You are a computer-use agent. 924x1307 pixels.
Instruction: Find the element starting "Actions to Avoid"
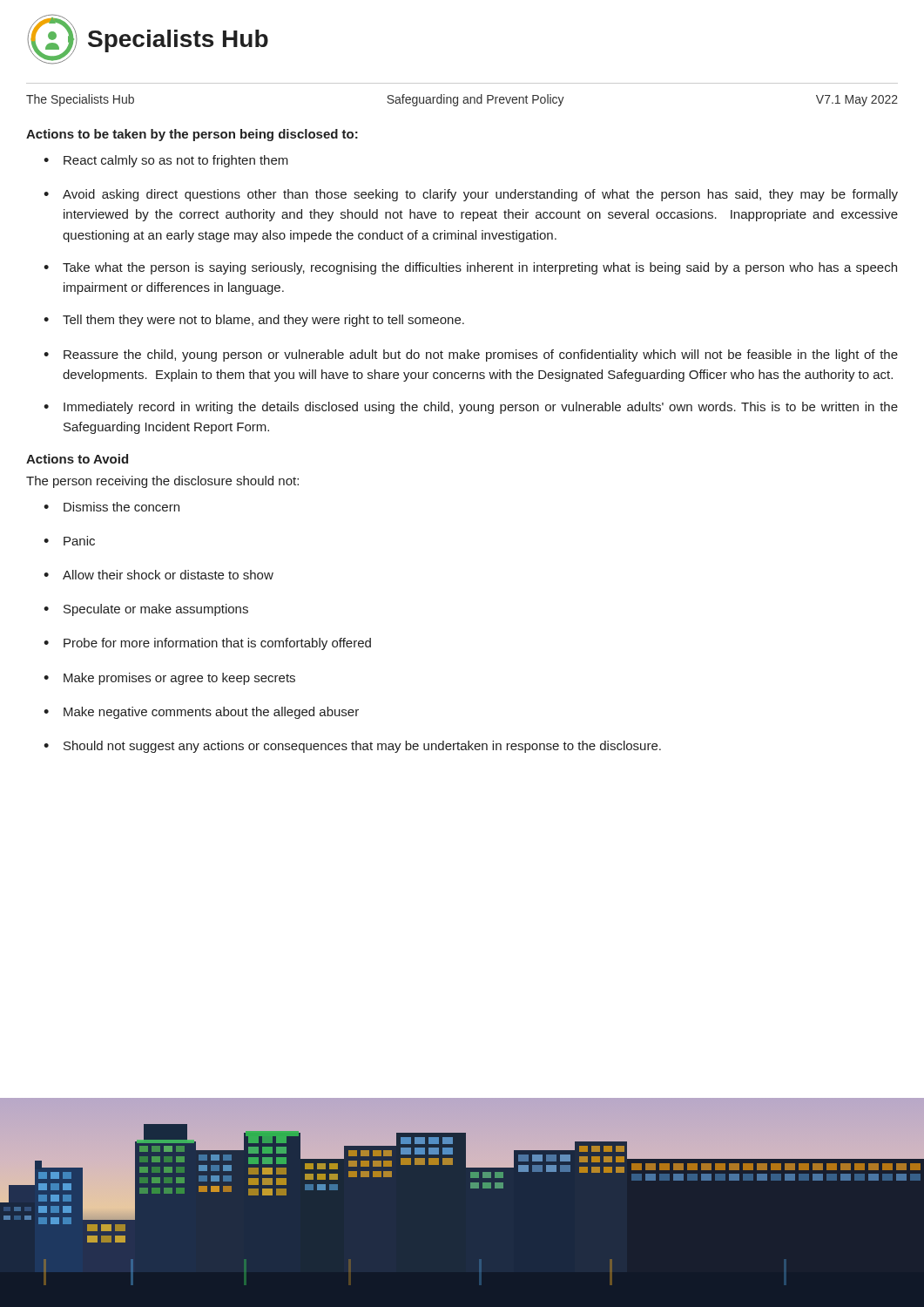point(78,458)
